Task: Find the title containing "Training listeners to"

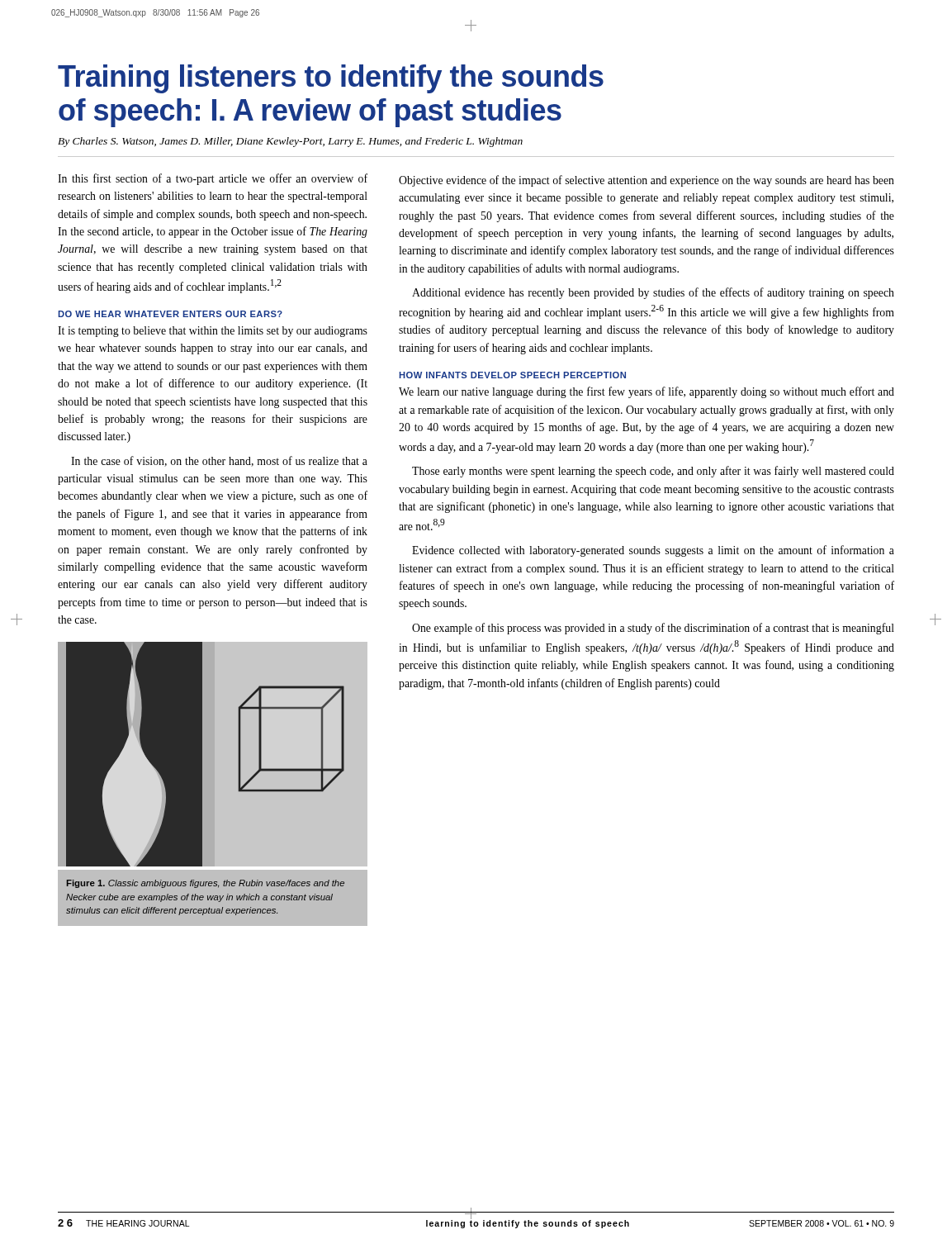Action: click(x=476, y=94)
